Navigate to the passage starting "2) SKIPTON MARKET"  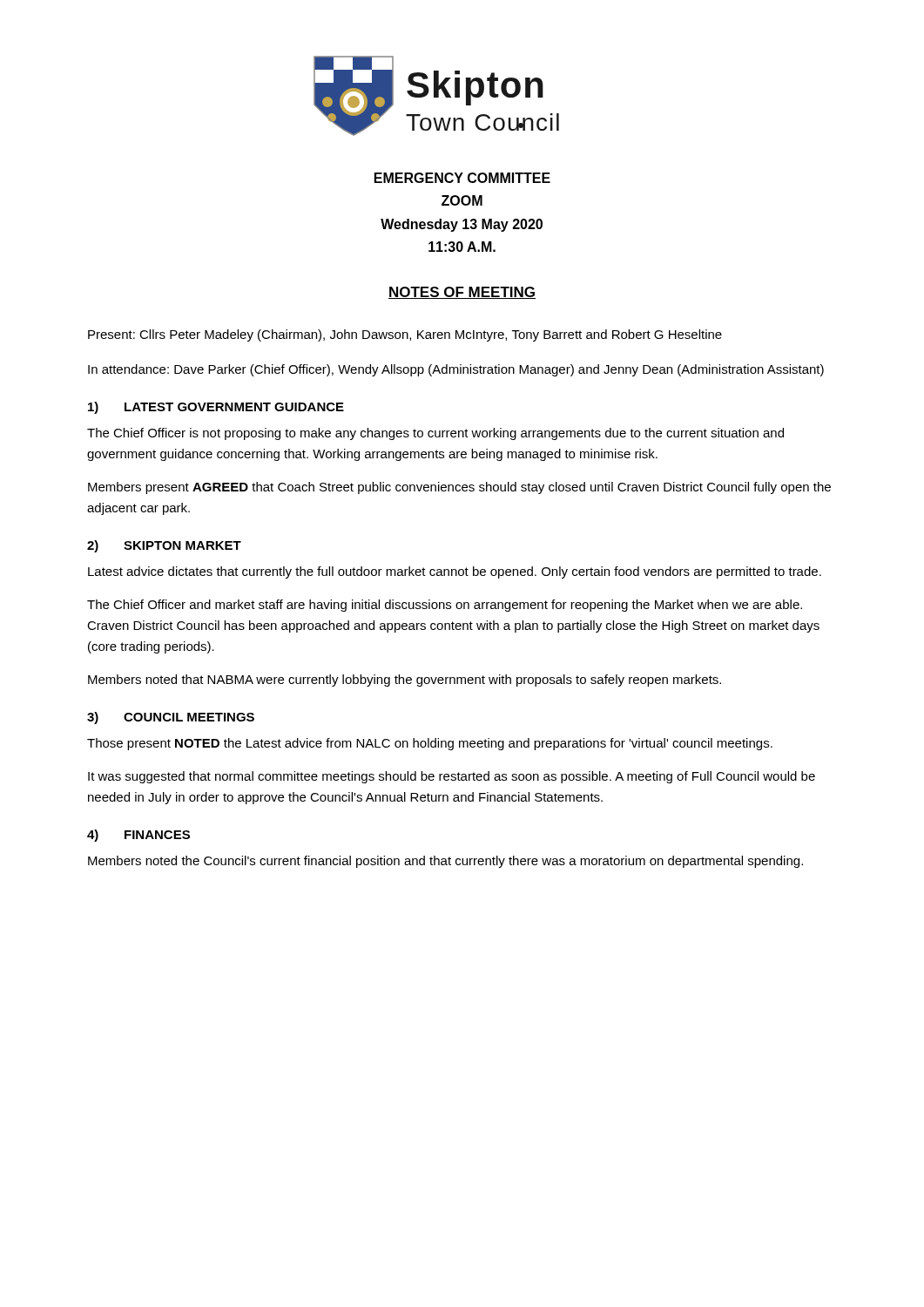coord(164,545)
